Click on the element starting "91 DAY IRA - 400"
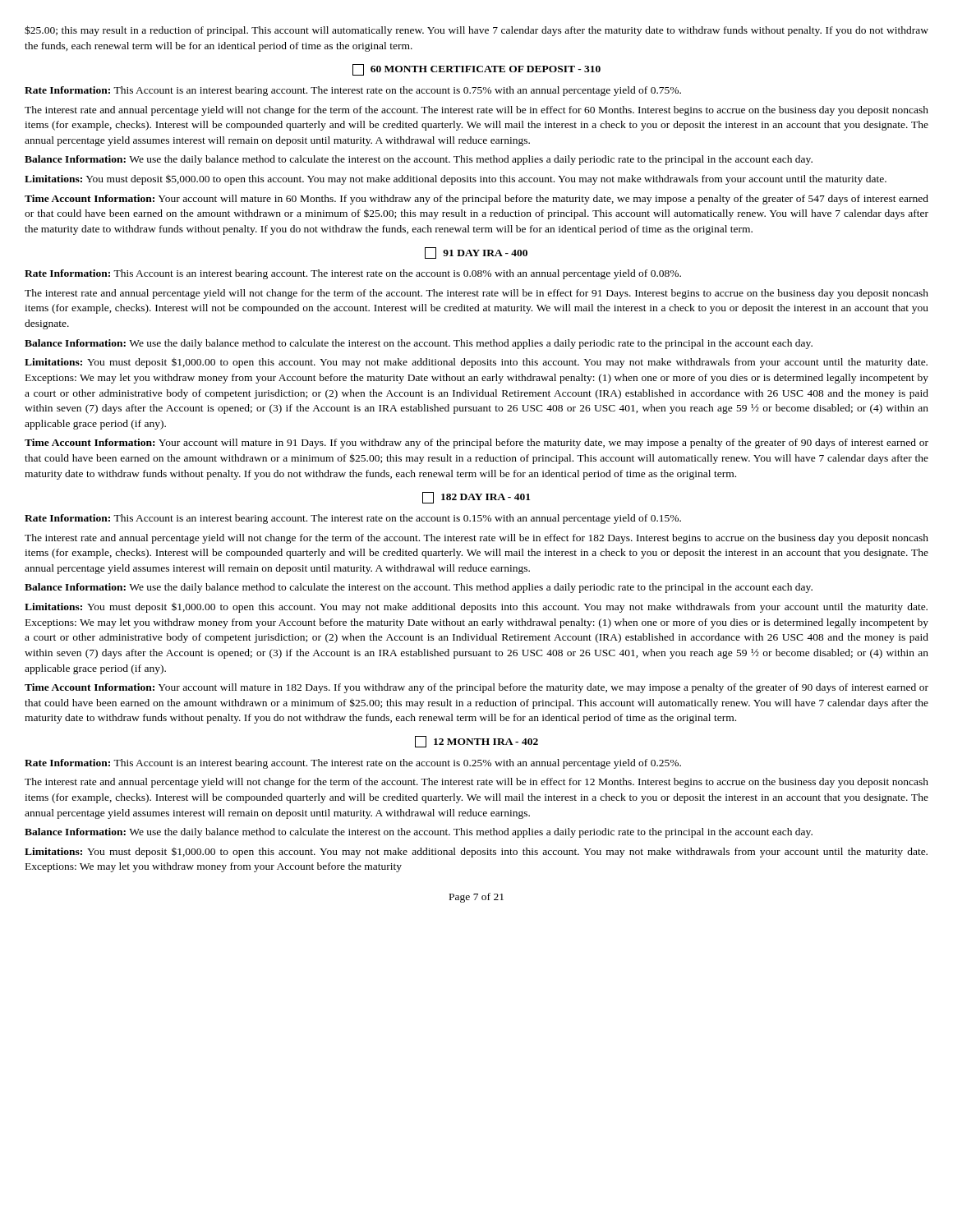This screenshot has width=953, height=1232. tap(476, 253)
